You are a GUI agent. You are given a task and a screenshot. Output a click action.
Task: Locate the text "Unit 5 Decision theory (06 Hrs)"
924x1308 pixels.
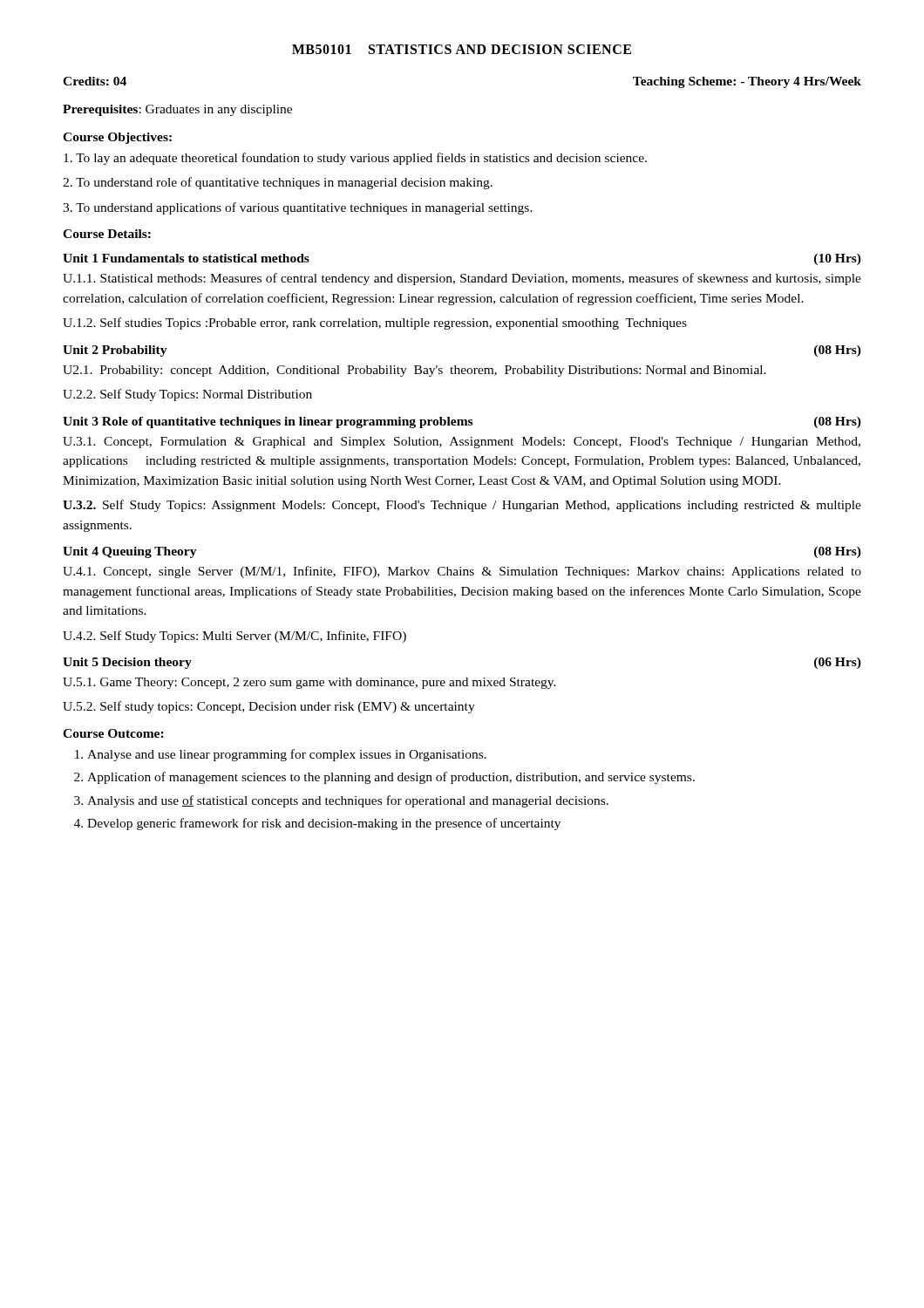click(x=129, y=663)
